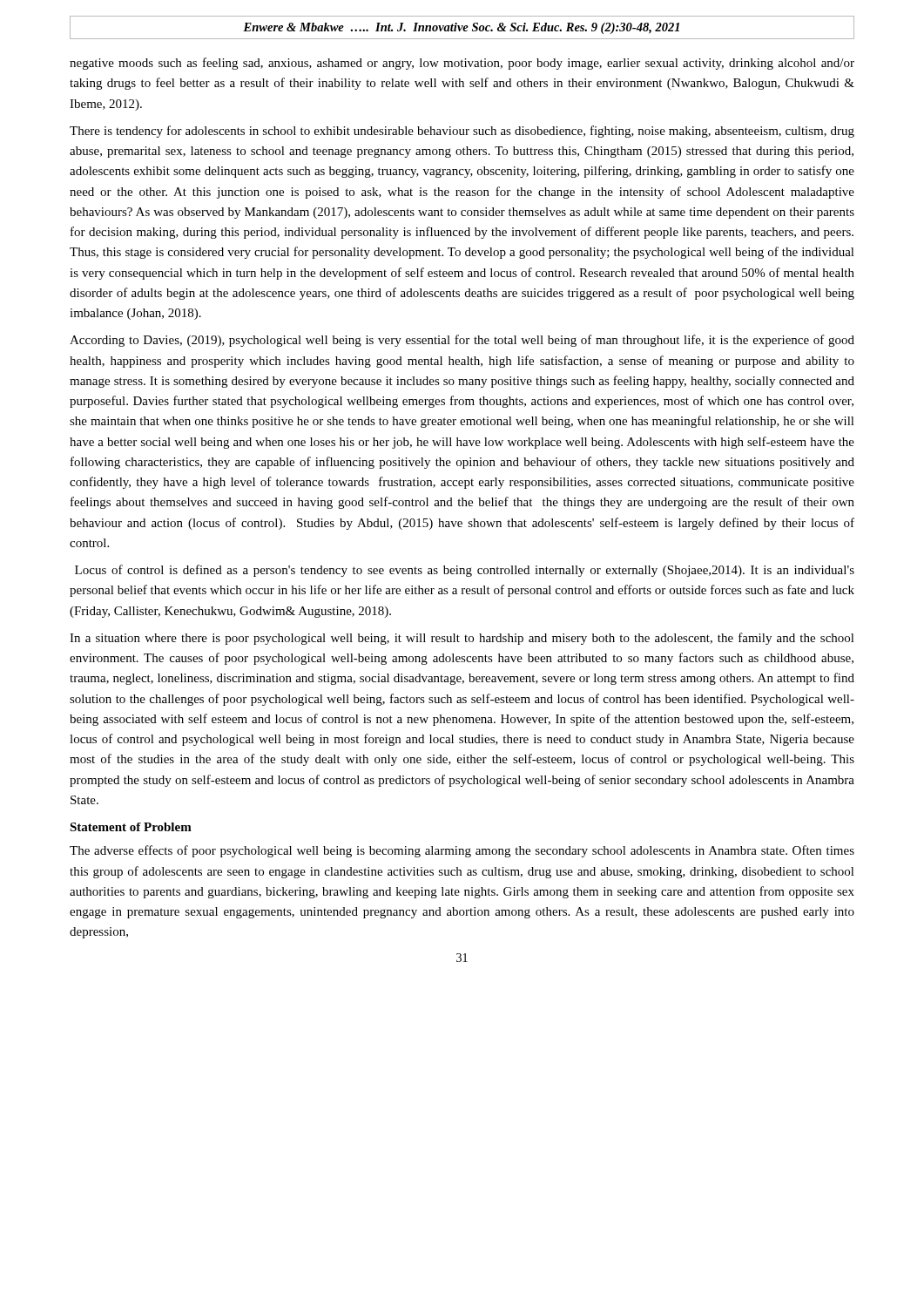Locate the text block that says "In a situation"
924x1307 pixels.
click(x=462, y=719)
